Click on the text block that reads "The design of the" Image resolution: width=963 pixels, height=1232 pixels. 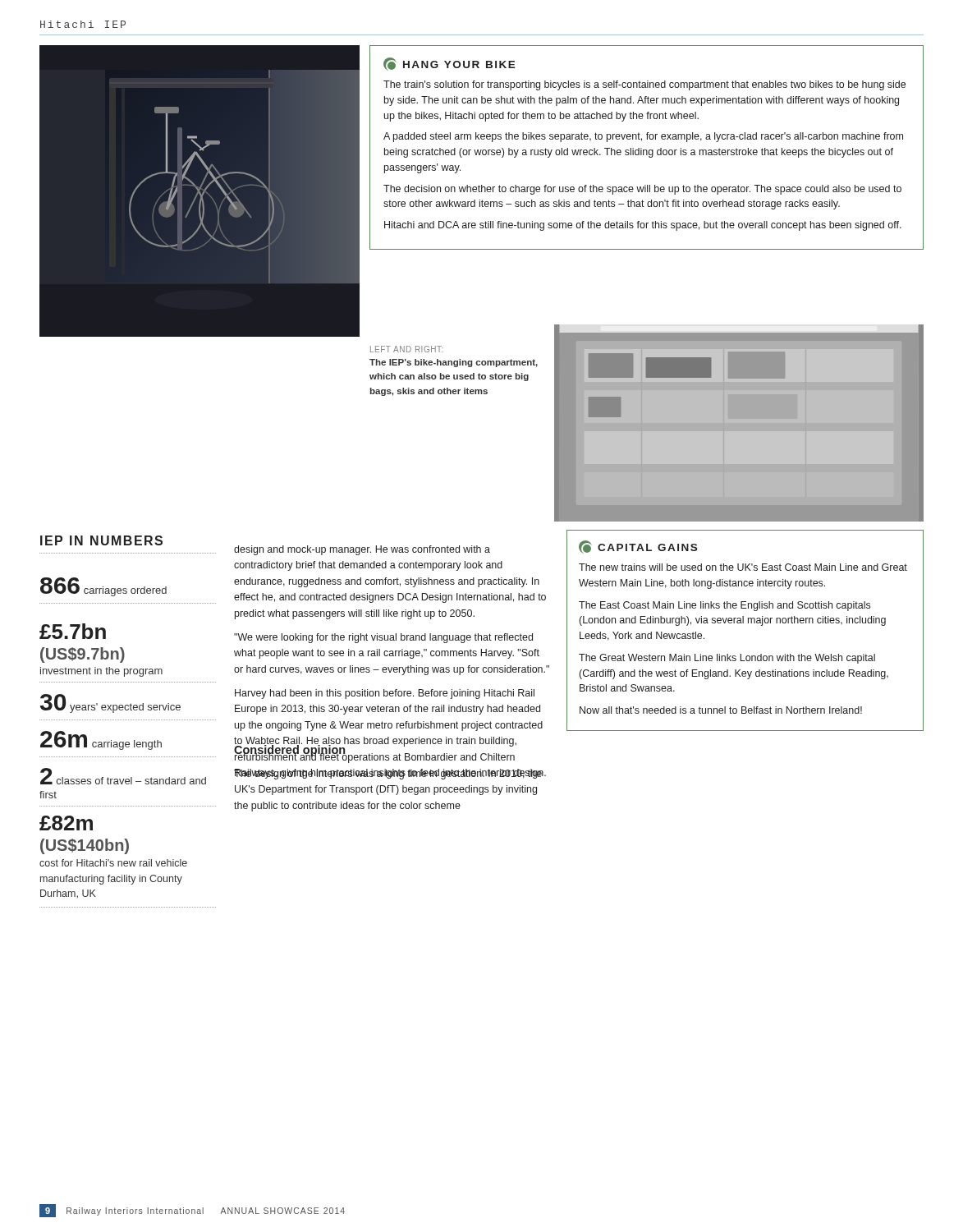[x=392, y=790]
